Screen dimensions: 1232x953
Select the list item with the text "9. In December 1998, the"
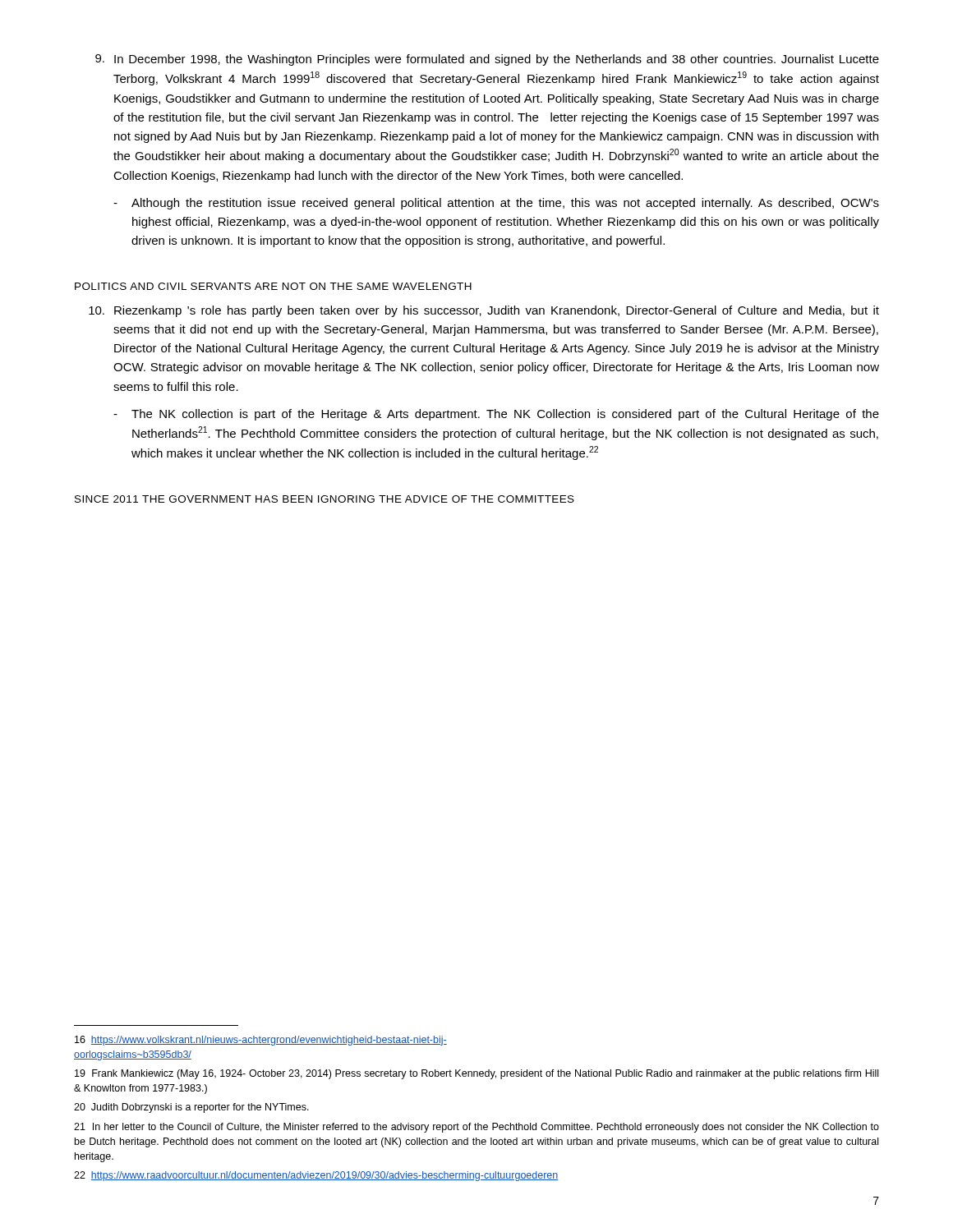(476, 150)
